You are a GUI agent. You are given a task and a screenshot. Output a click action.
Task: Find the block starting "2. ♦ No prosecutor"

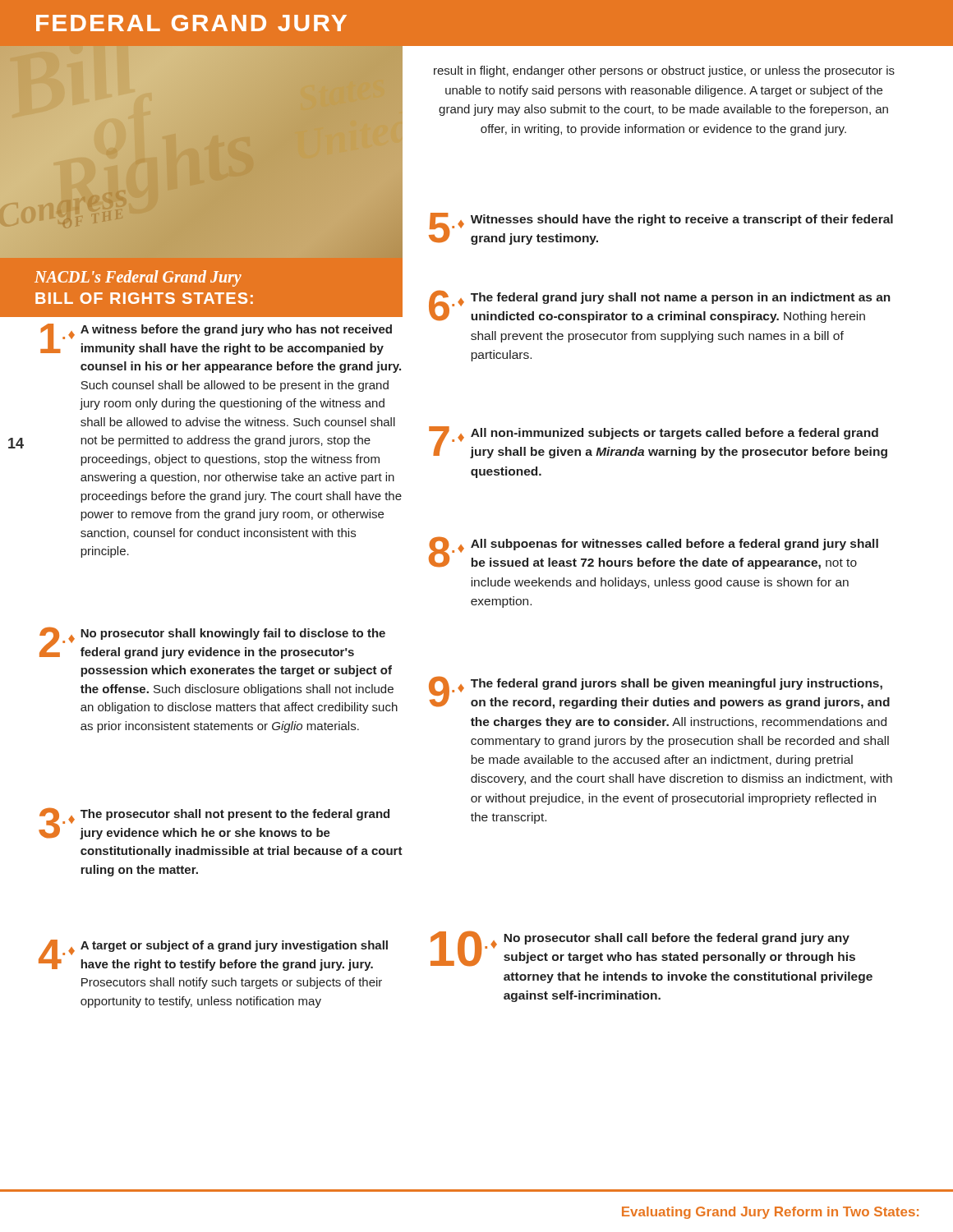pos(220,680)
